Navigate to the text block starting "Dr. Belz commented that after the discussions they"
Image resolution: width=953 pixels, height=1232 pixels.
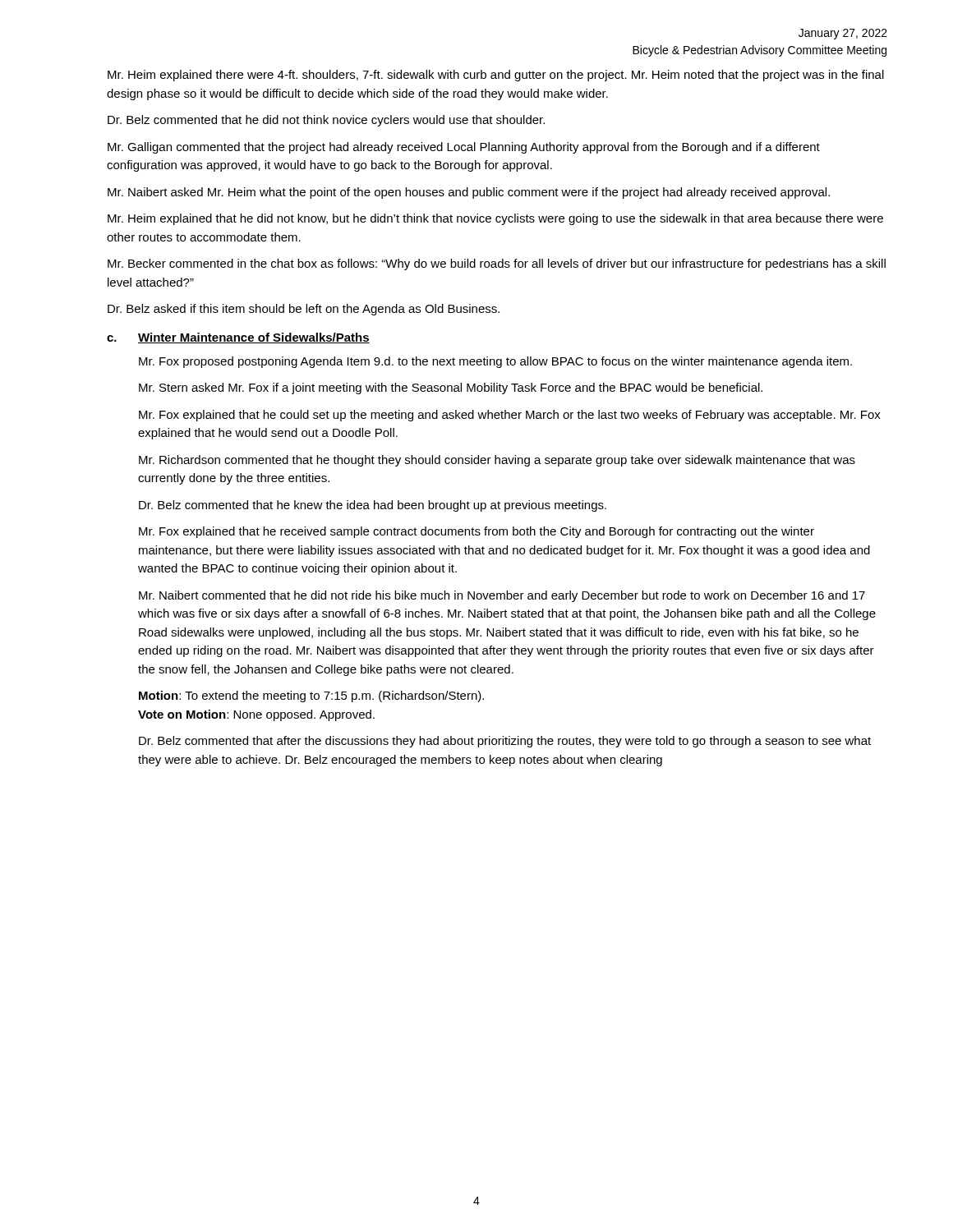(x=505, y=750)
